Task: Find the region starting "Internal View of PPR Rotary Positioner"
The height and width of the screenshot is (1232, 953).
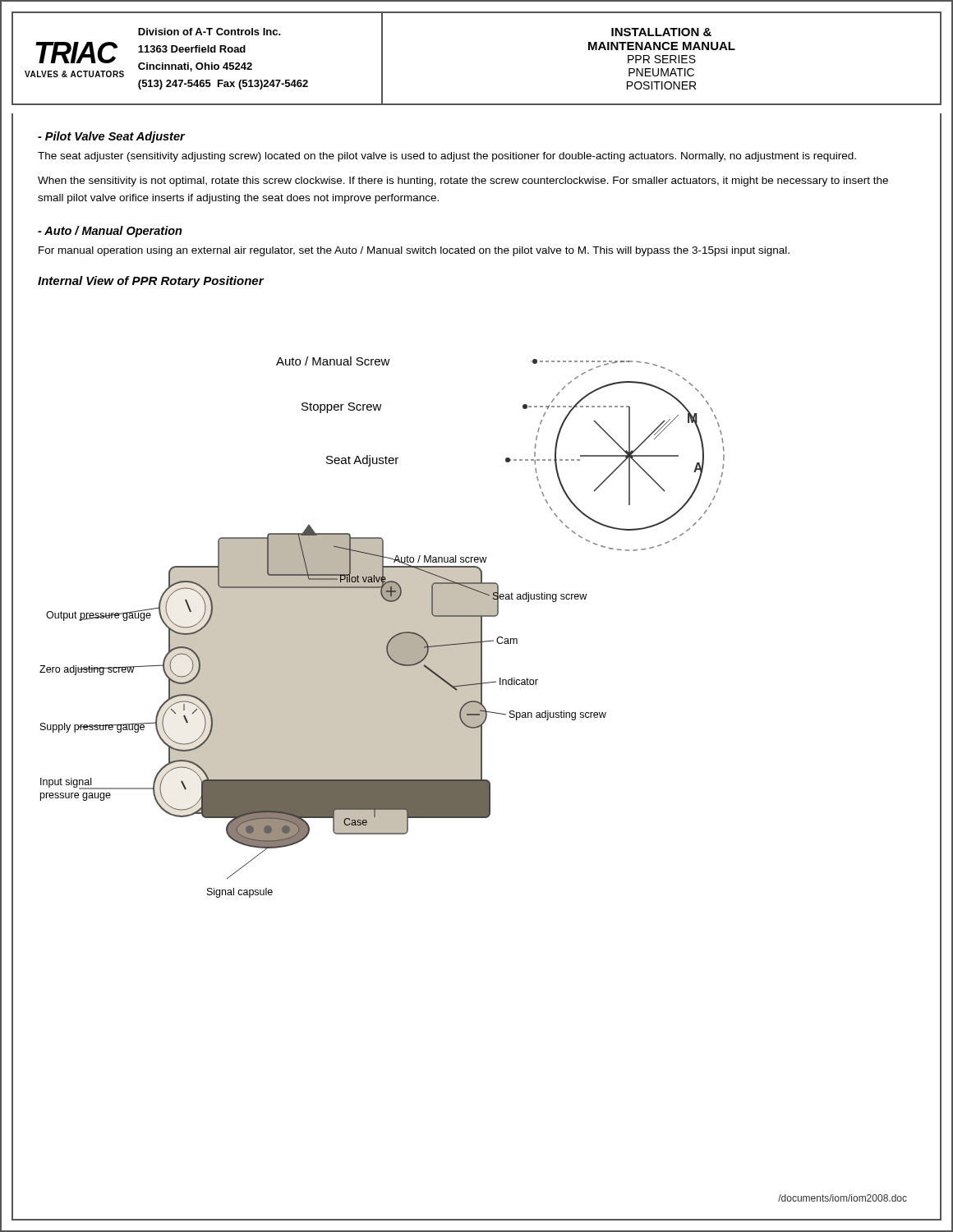Action: pos(151,280)
